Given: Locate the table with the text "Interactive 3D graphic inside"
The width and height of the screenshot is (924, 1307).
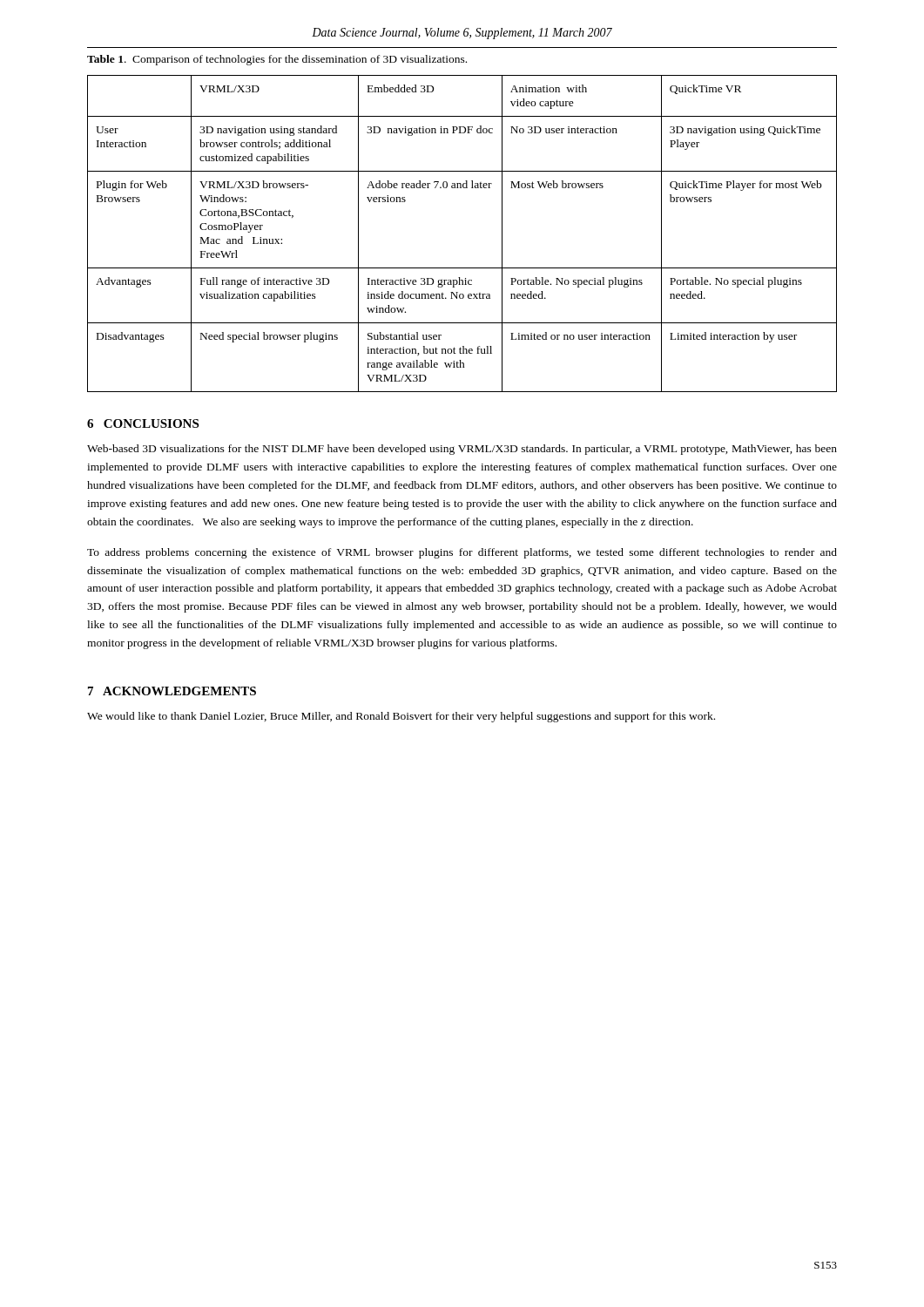Looking at the screenshot, I should pos(462,233).
